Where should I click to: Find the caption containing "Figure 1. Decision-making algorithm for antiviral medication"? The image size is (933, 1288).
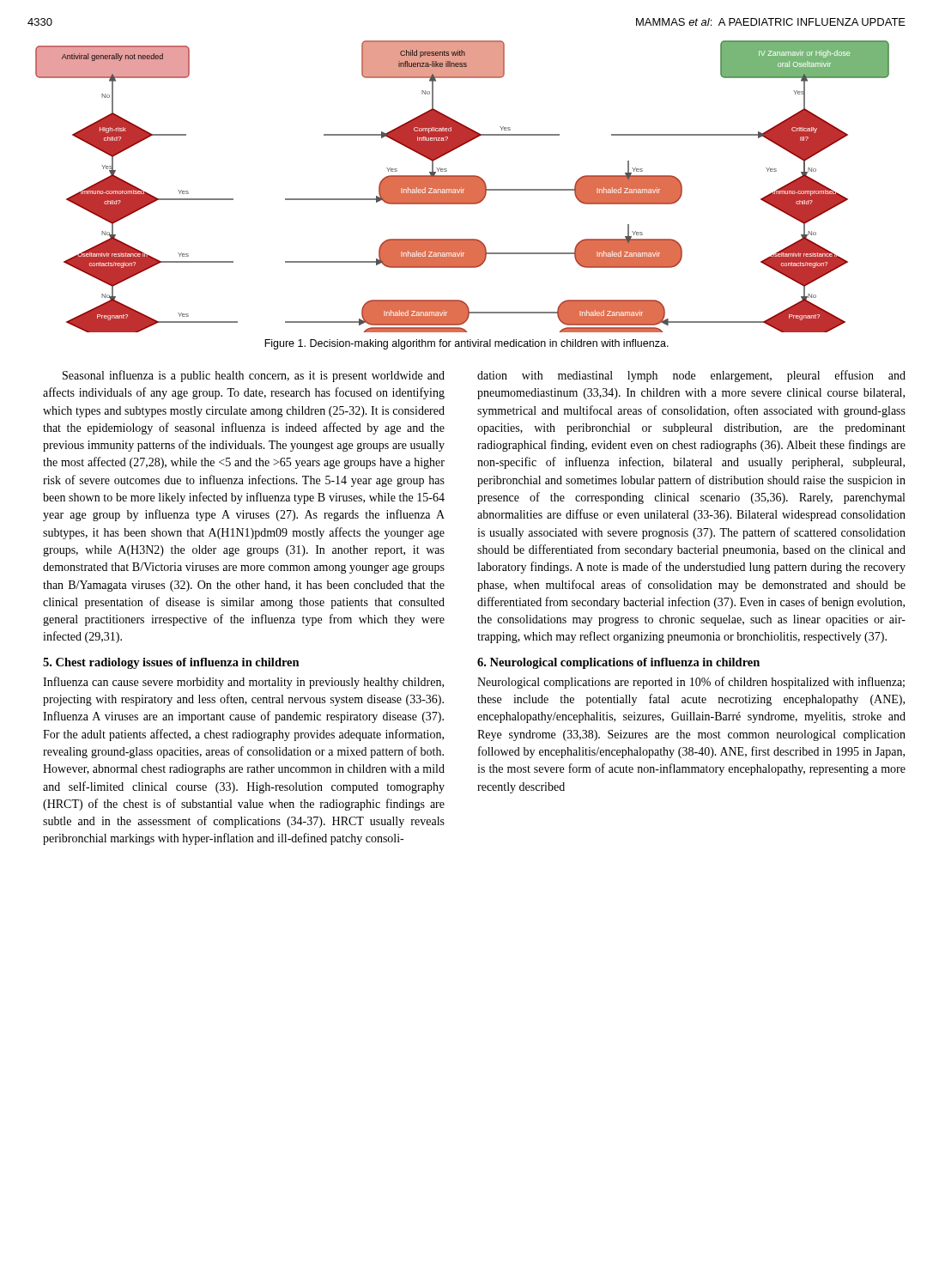[x=466, y=343]
